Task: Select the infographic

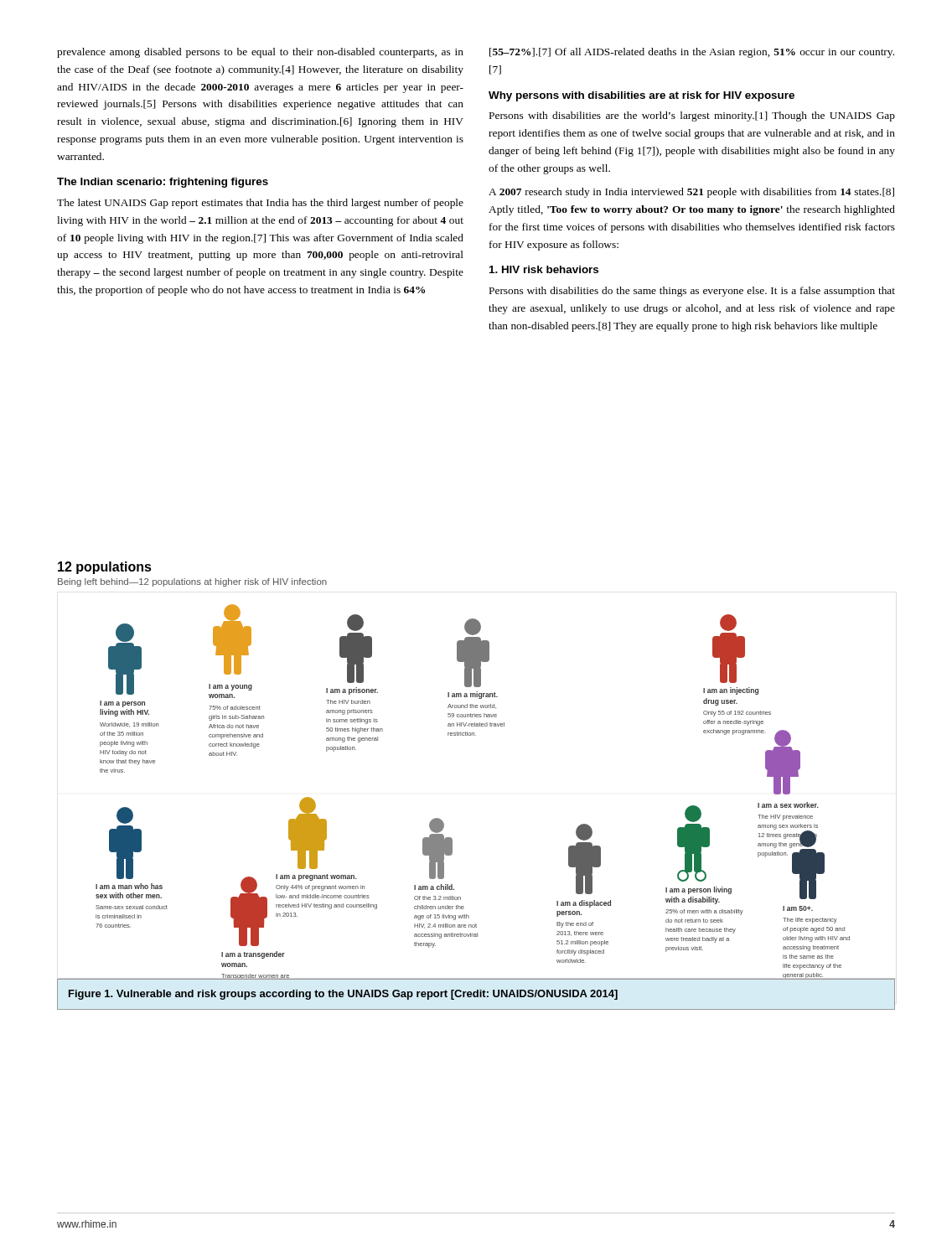Action: coord(476,782)
